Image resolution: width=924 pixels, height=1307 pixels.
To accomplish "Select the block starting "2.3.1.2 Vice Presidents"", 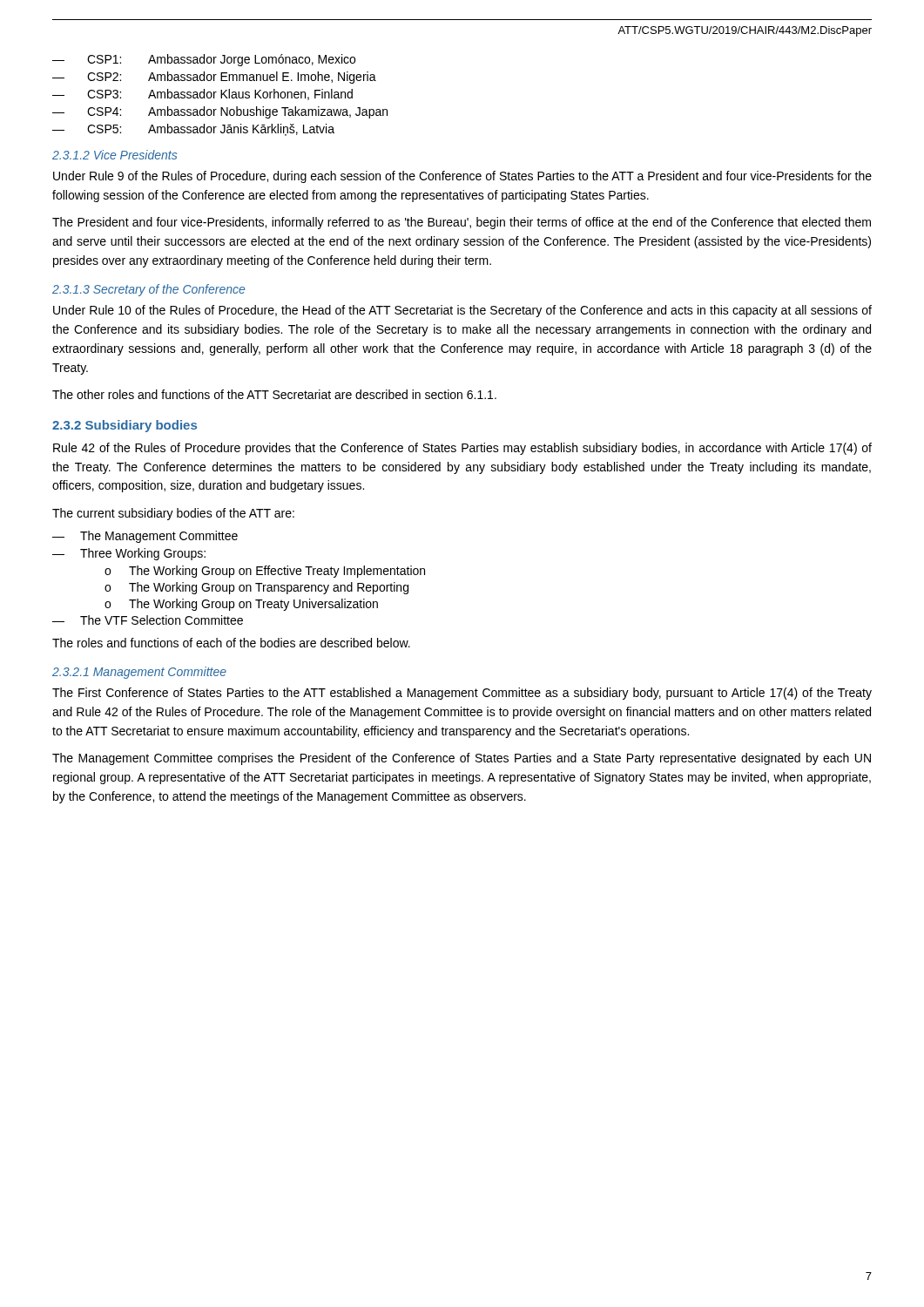I will tap(115, 155).
